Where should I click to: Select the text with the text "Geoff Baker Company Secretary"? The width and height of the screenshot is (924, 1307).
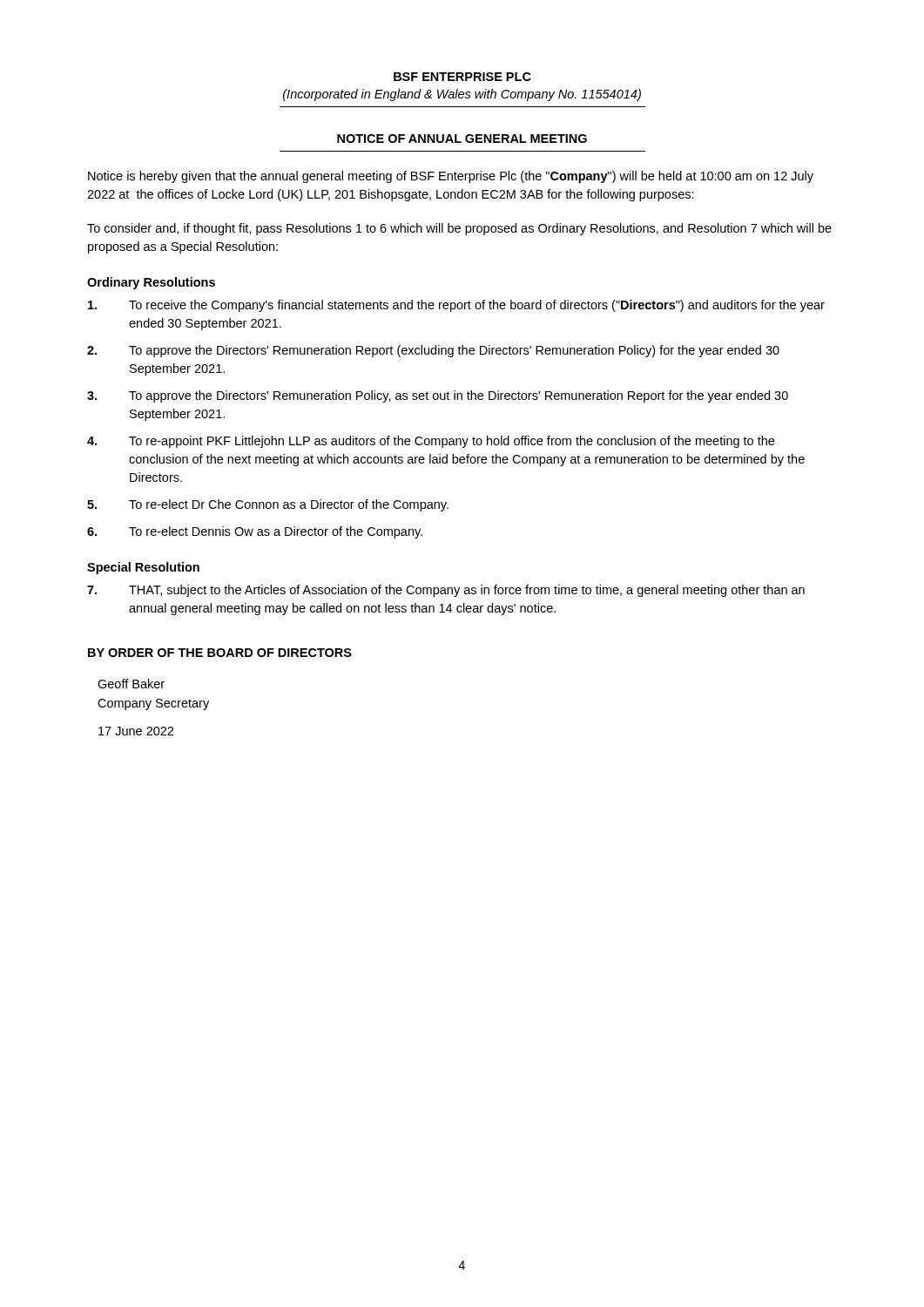(x=153, y=694)
